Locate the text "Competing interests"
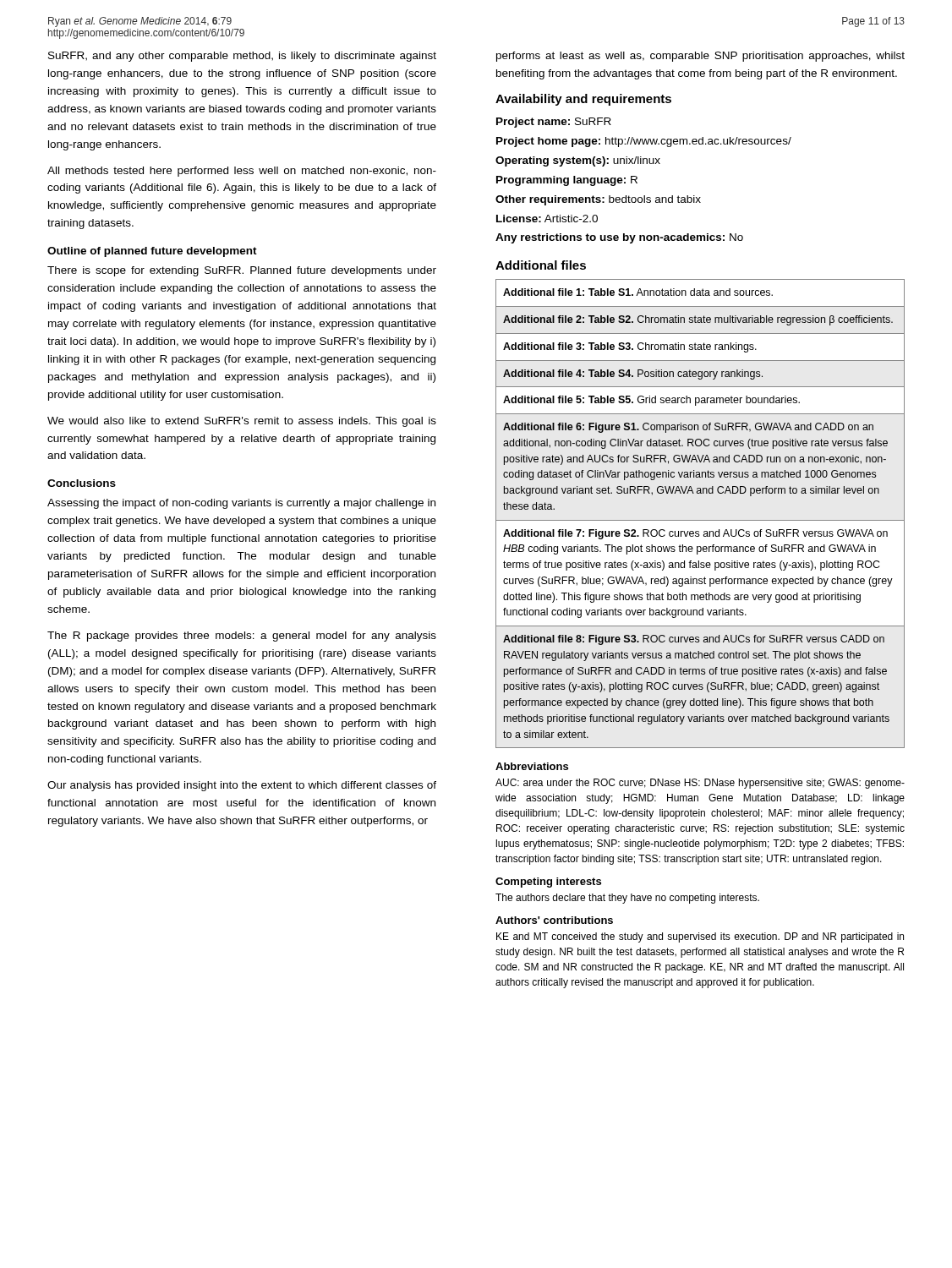This screenshot has height=1268, width=952. [549, 882]
